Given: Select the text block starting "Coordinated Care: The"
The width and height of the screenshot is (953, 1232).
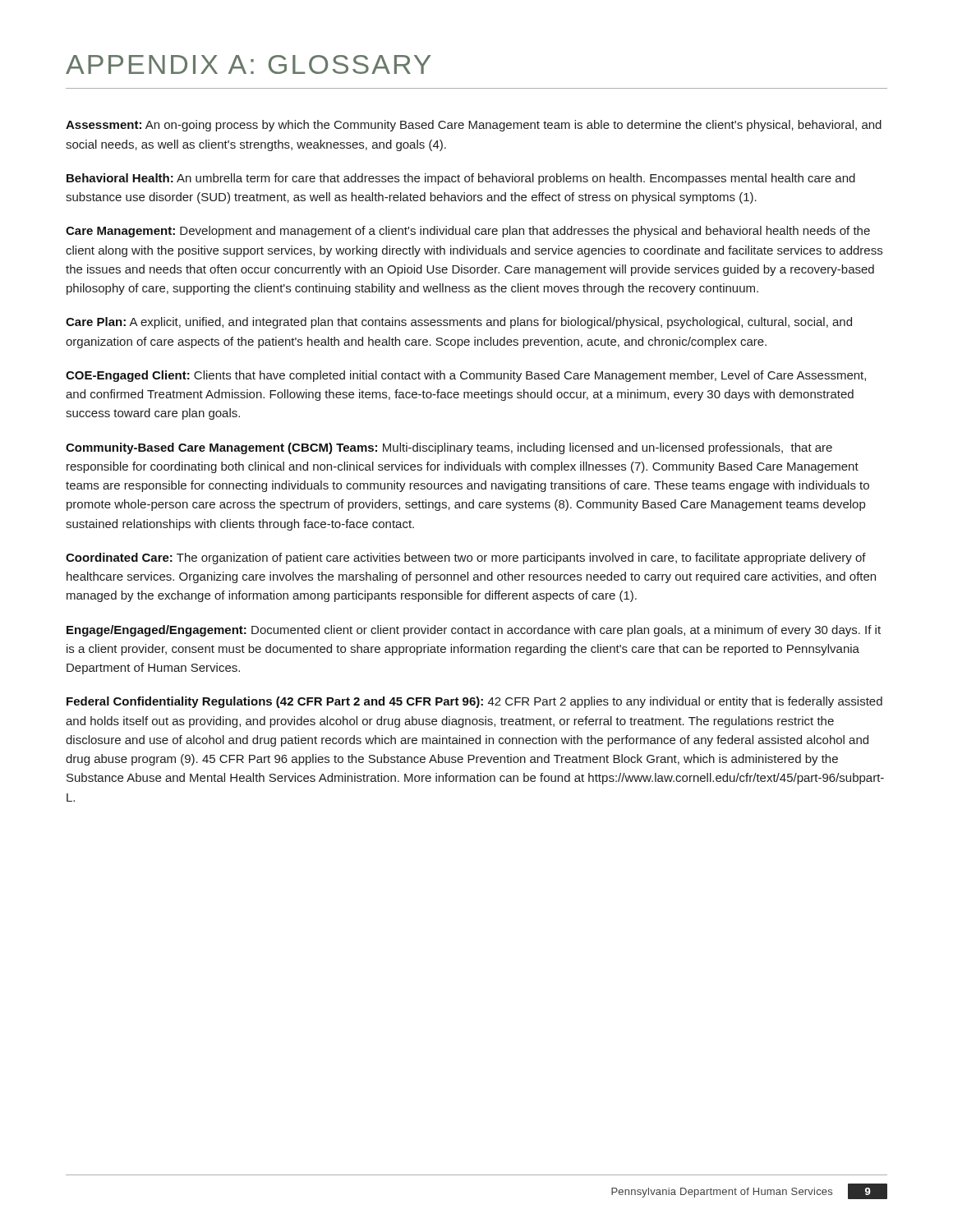Looking at the screenshot, I should pyautogui.click(x=471, y=576).
